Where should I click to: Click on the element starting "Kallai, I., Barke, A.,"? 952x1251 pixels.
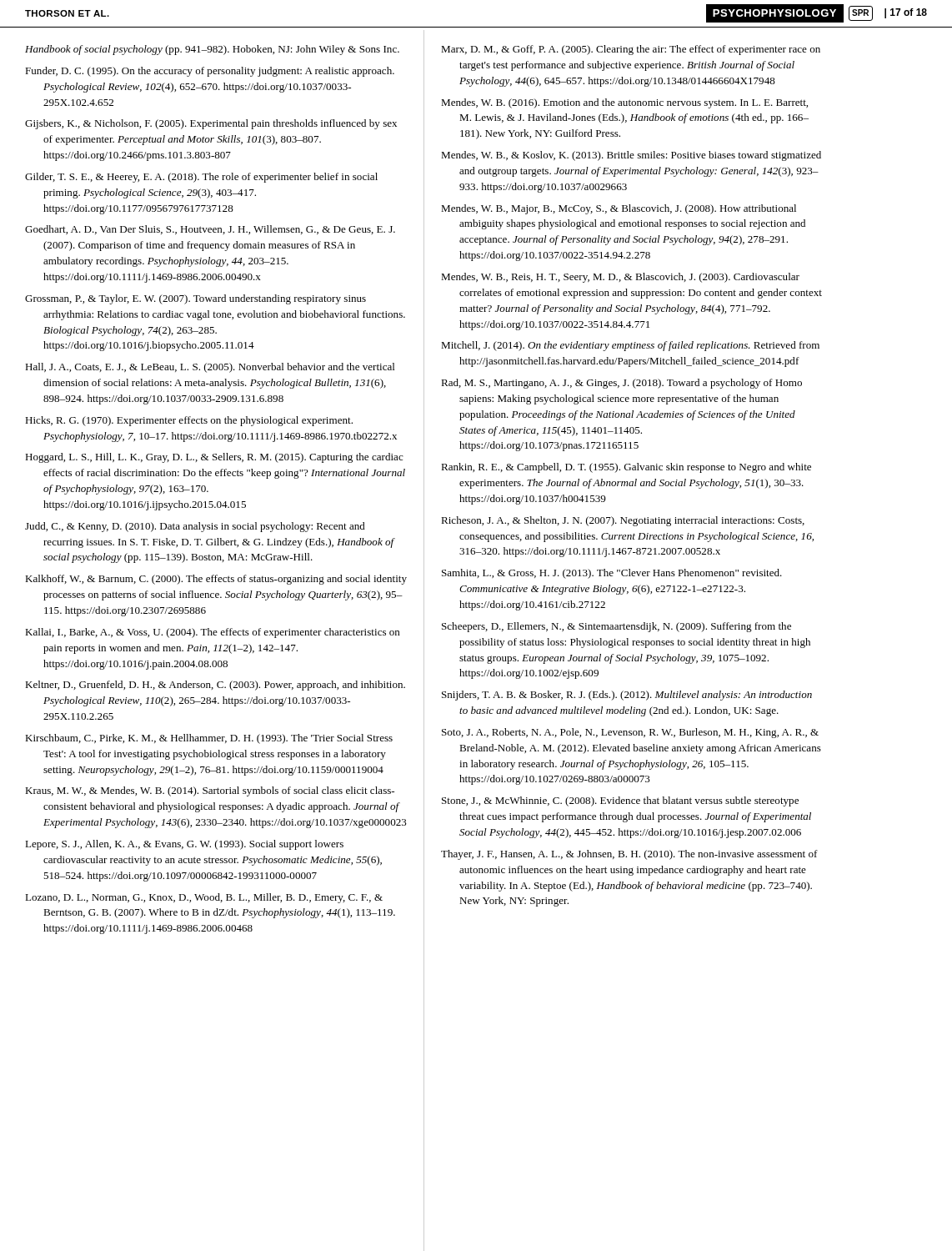[213, 647]
